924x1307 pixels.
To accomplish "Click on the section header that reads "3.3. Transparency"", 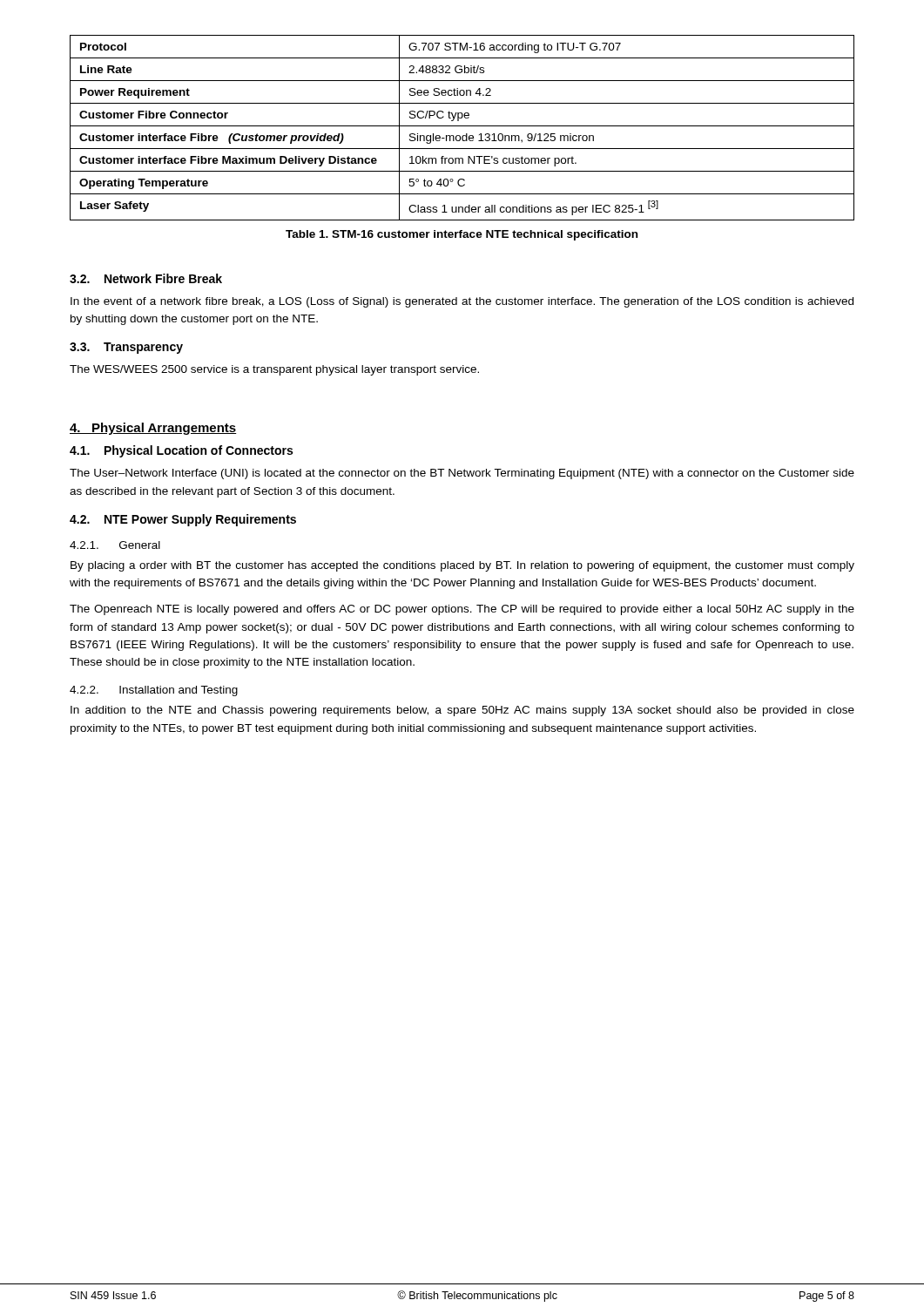I will click(126, 347).
